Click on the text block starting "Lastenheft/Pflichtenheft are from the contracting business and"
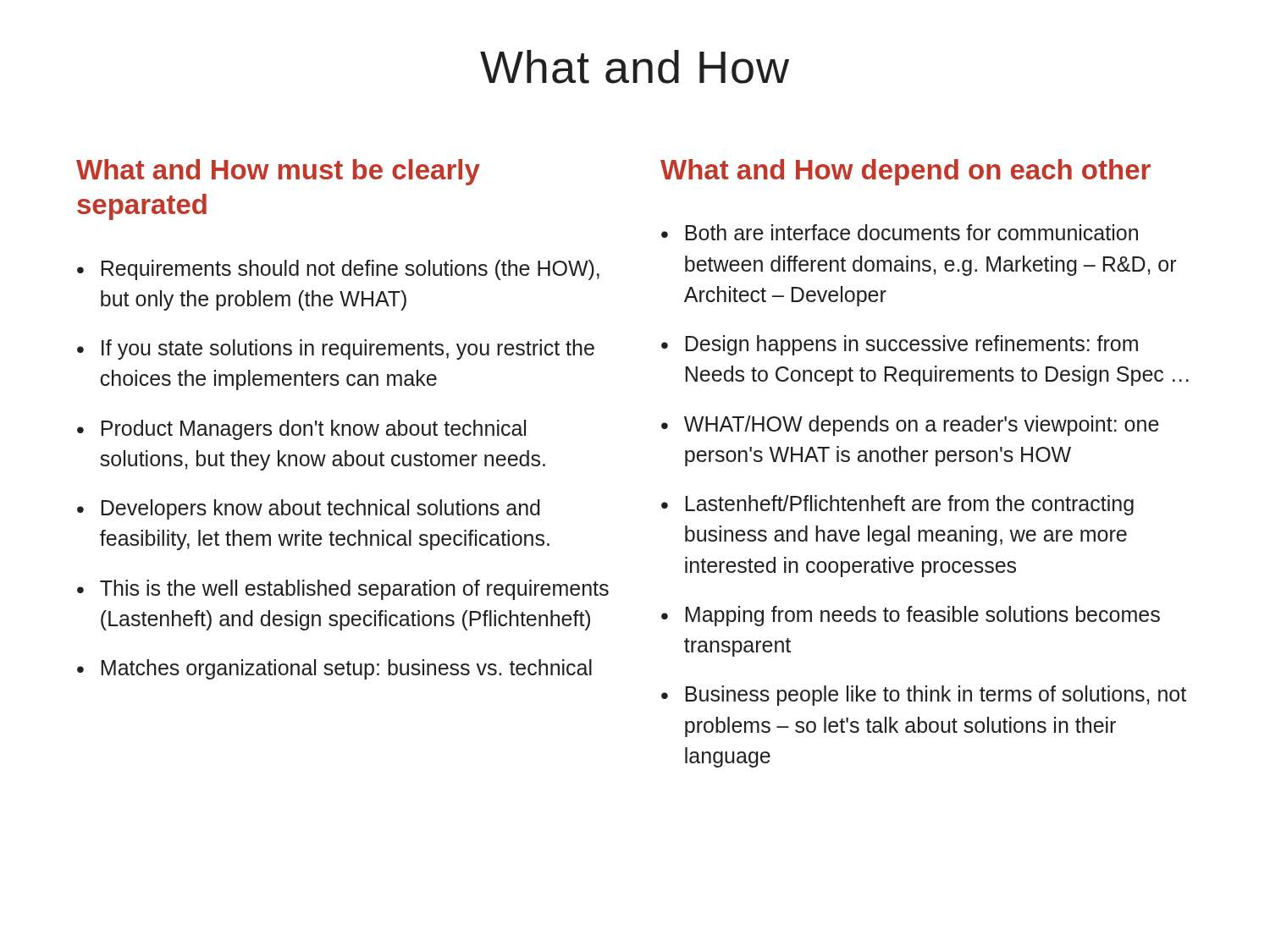Image resolution: width=1270 pixels, height=952 pixels. coord(939,534)
